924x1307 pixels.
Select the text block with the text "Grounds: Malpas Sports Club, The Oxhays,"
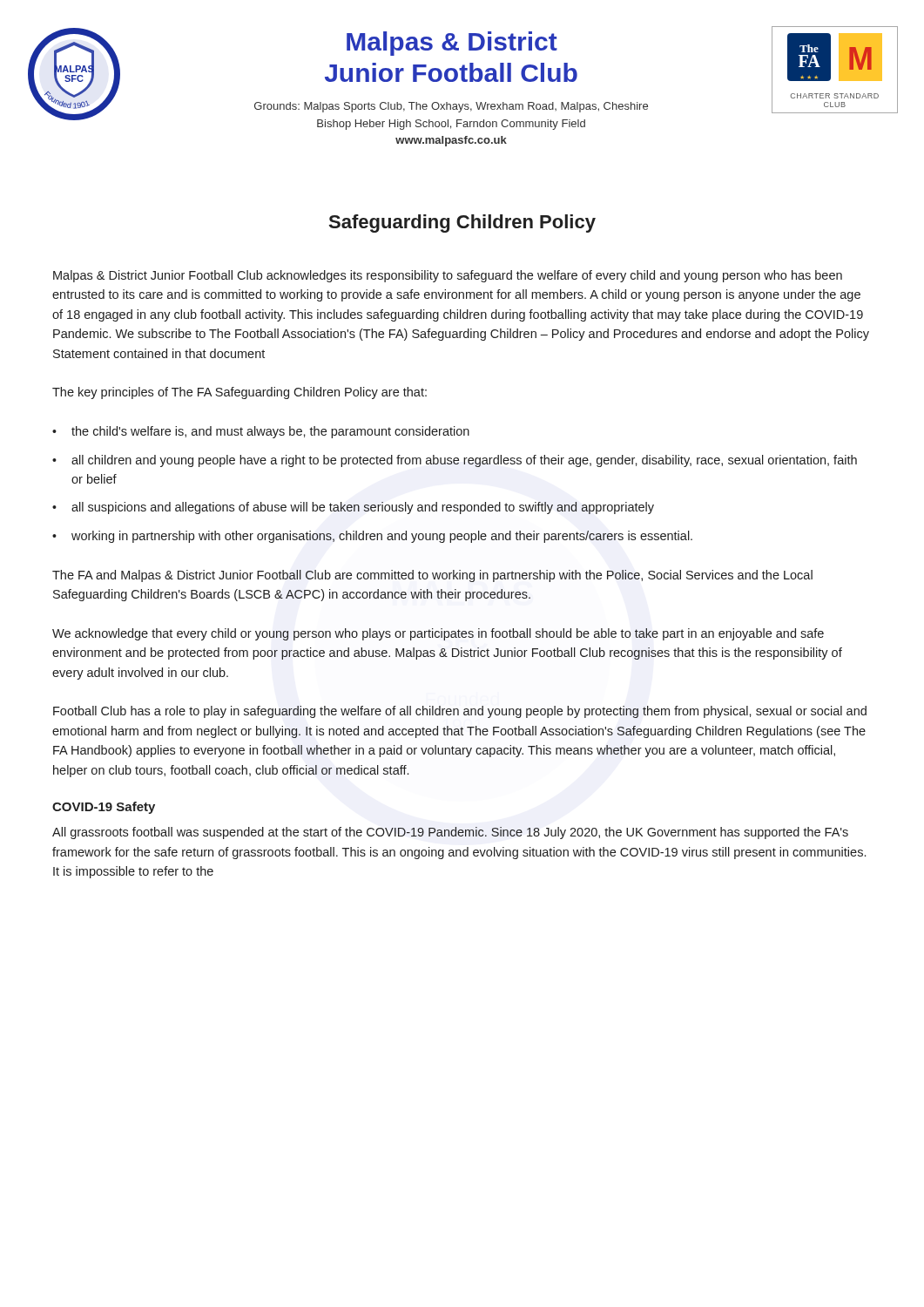pos(451,123)
